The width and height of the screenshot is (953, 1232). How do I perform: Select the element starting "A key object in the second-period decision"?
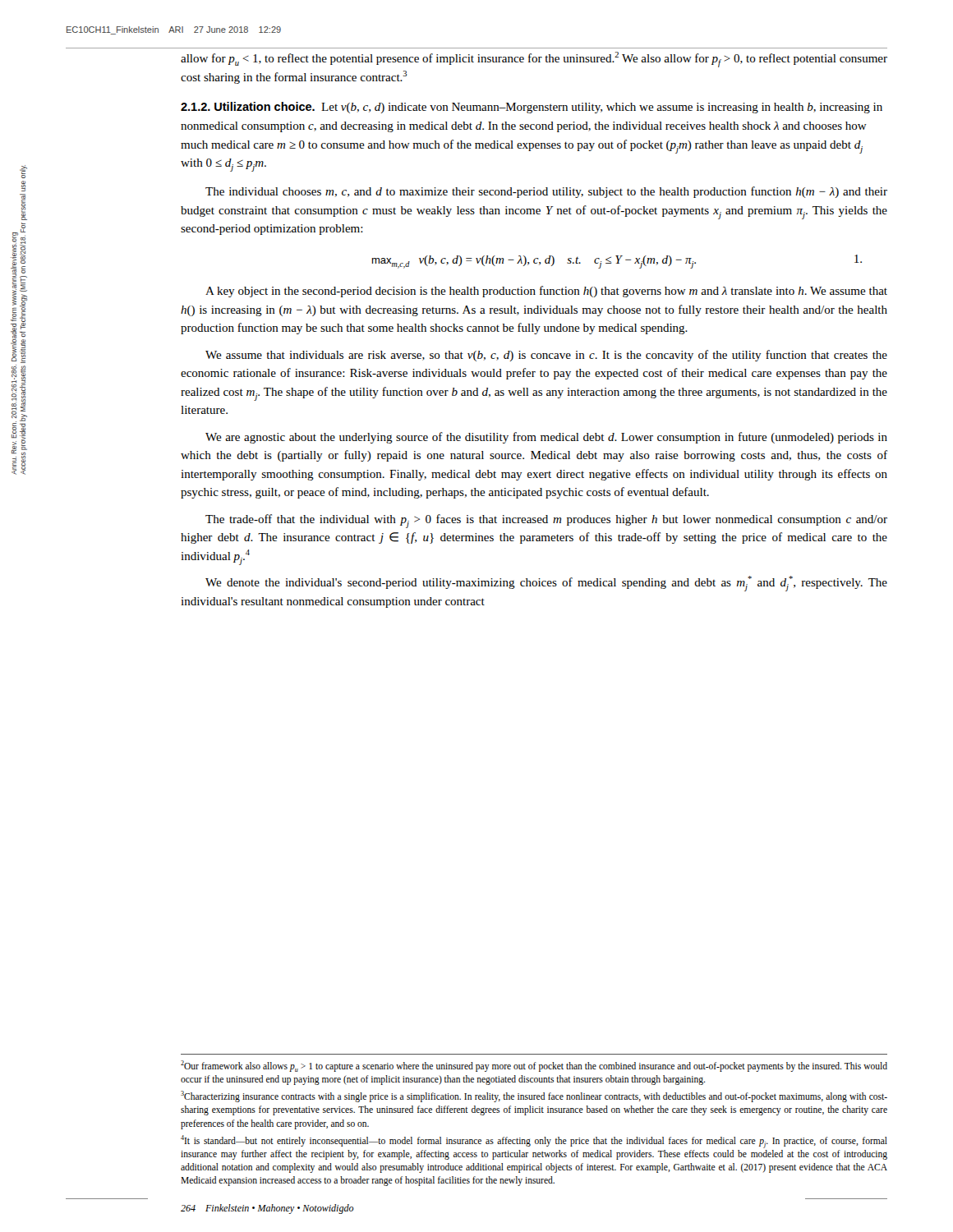[x=534, y=309]
